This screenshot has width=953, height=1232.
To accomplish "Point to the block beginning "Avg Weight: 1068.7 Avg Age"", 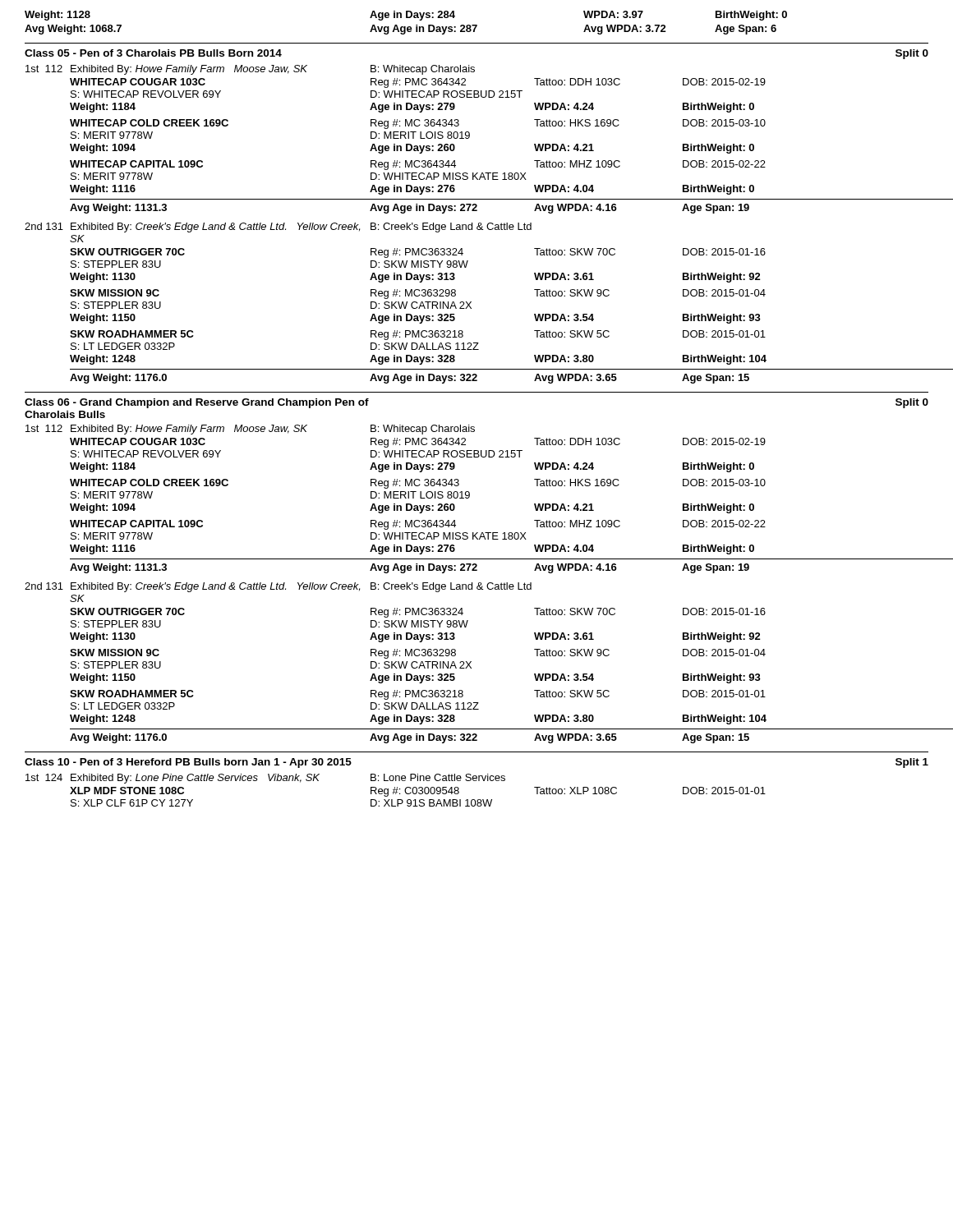I will tap(435, 28).
